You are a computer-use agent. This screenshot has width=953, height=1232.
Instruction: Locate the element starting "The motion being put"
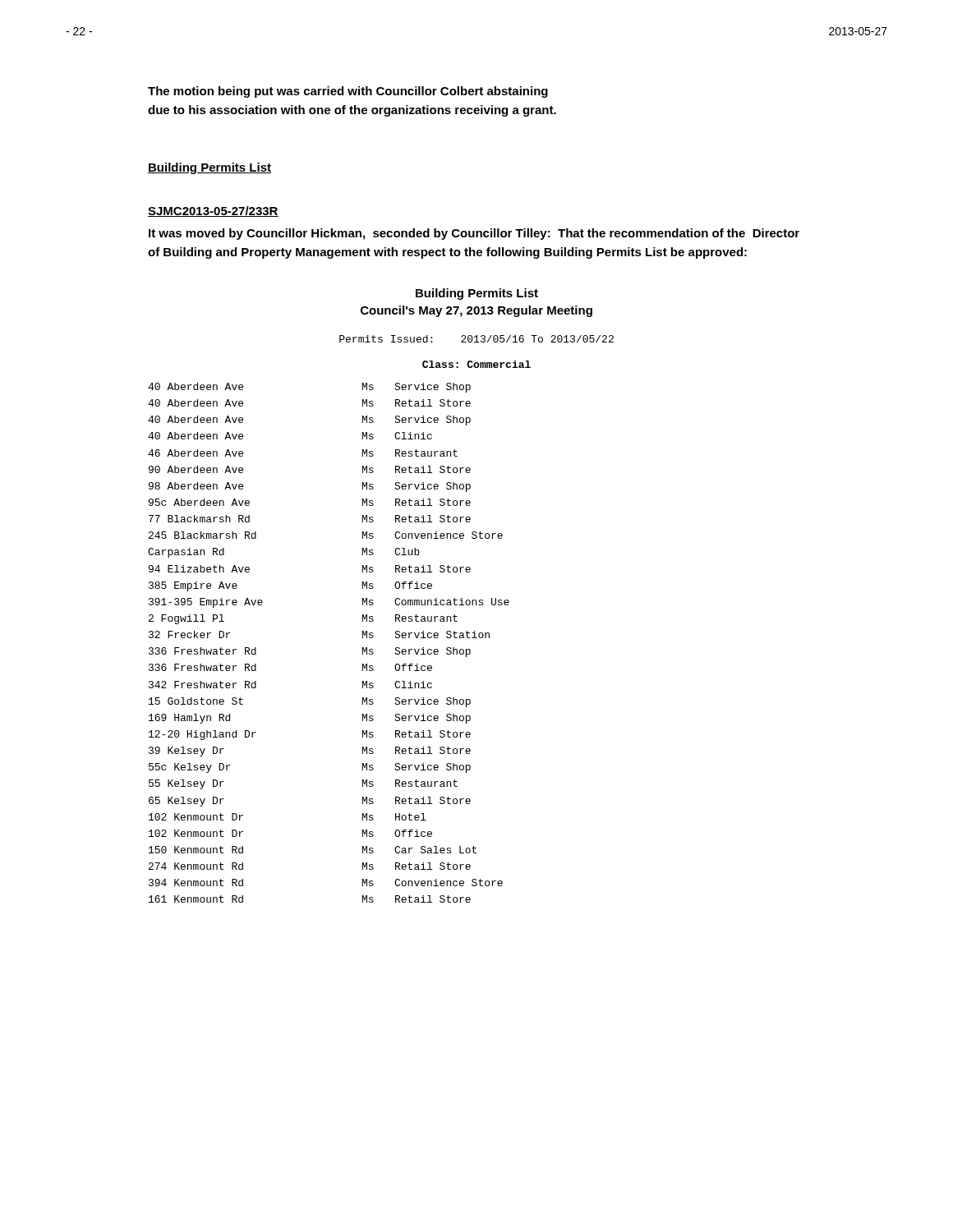[352, 100]
